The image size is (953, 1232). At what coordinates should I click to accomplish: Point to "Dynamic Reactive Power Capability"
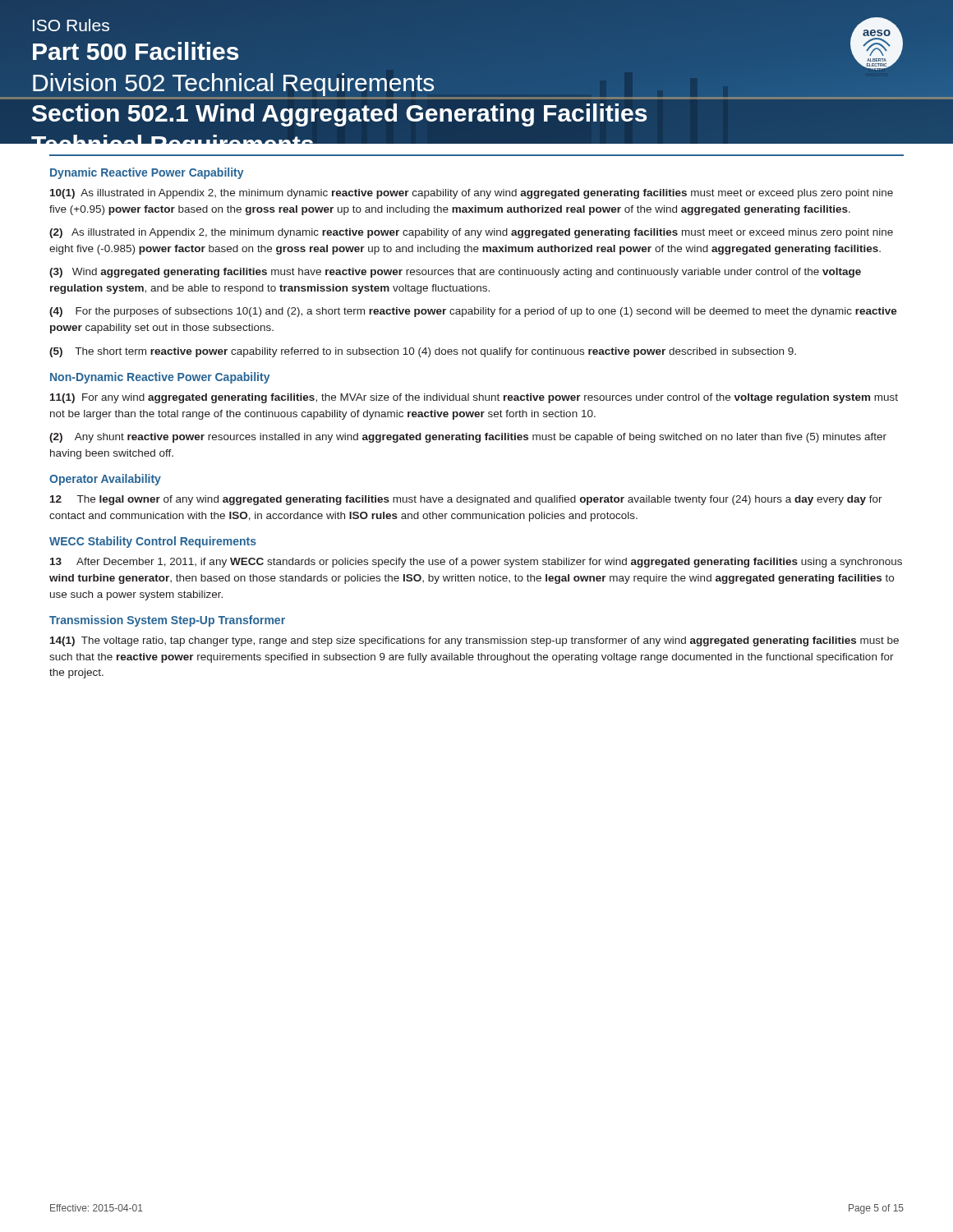click(146, 172)
